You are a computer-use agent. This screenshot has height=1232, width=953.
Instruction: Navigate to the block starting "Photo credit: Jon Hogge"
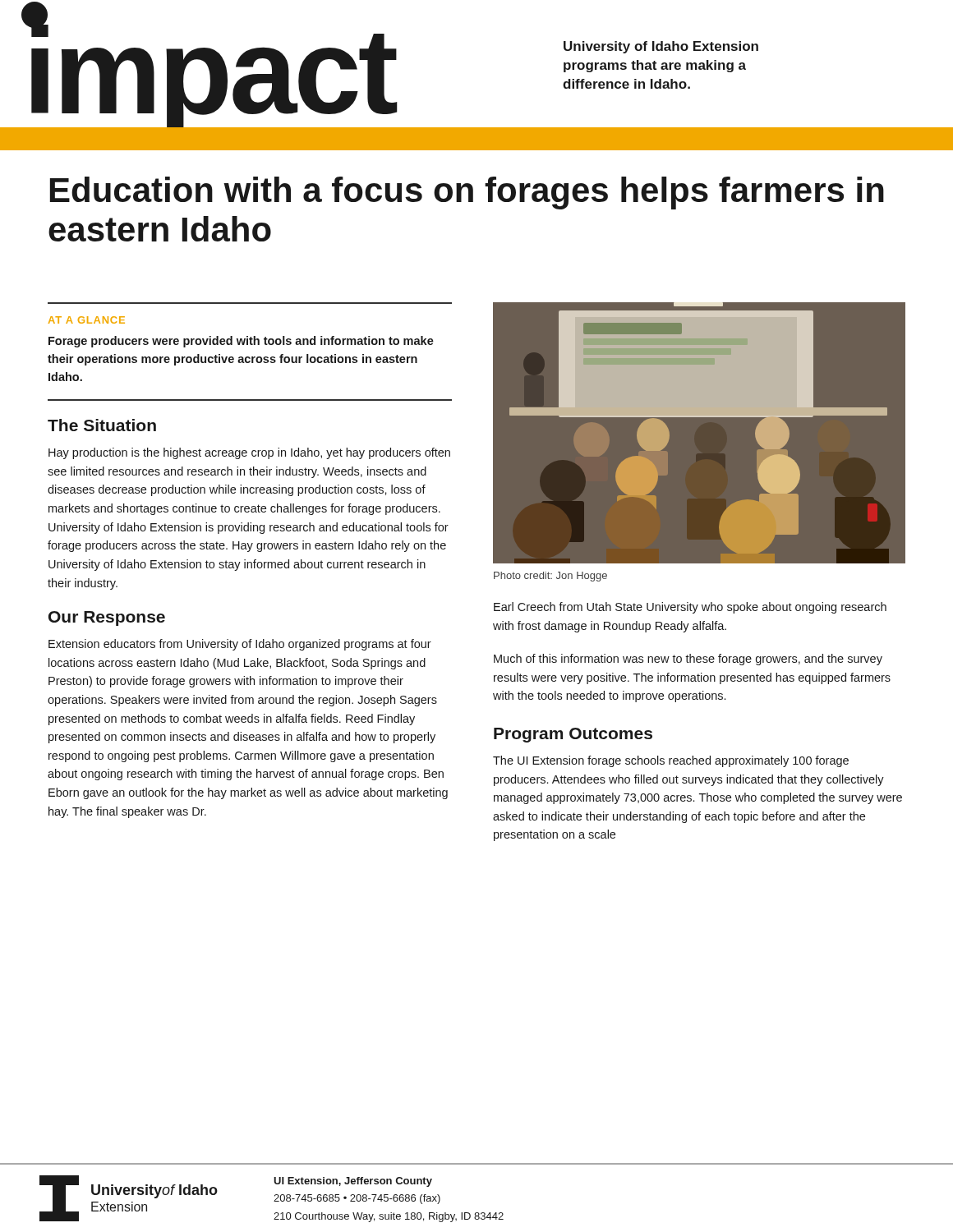[550, 575]
